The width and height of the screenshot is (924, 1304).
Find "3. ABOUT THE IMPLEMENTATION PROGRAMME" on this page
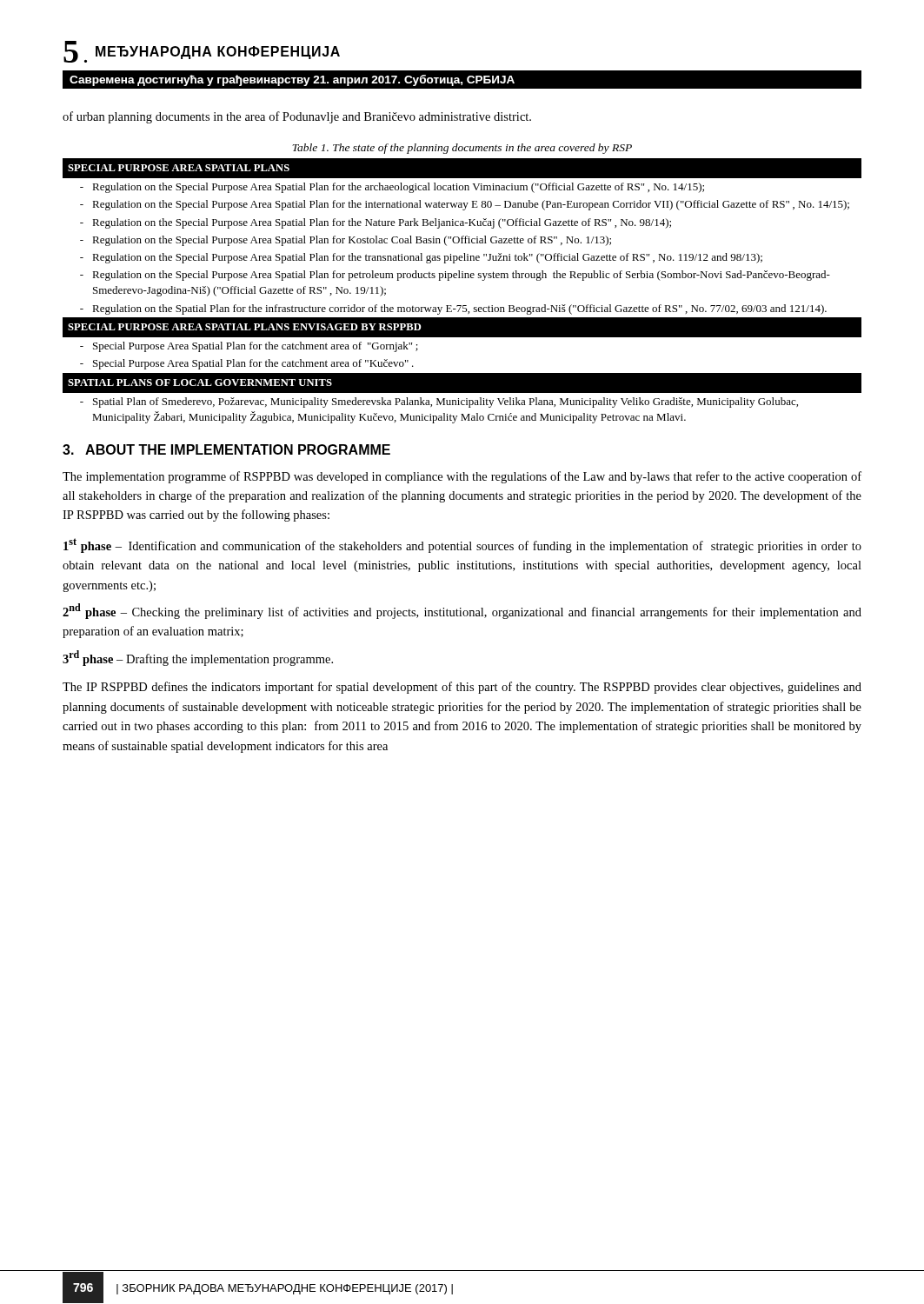pyautogui.click(x=227, y=449)
